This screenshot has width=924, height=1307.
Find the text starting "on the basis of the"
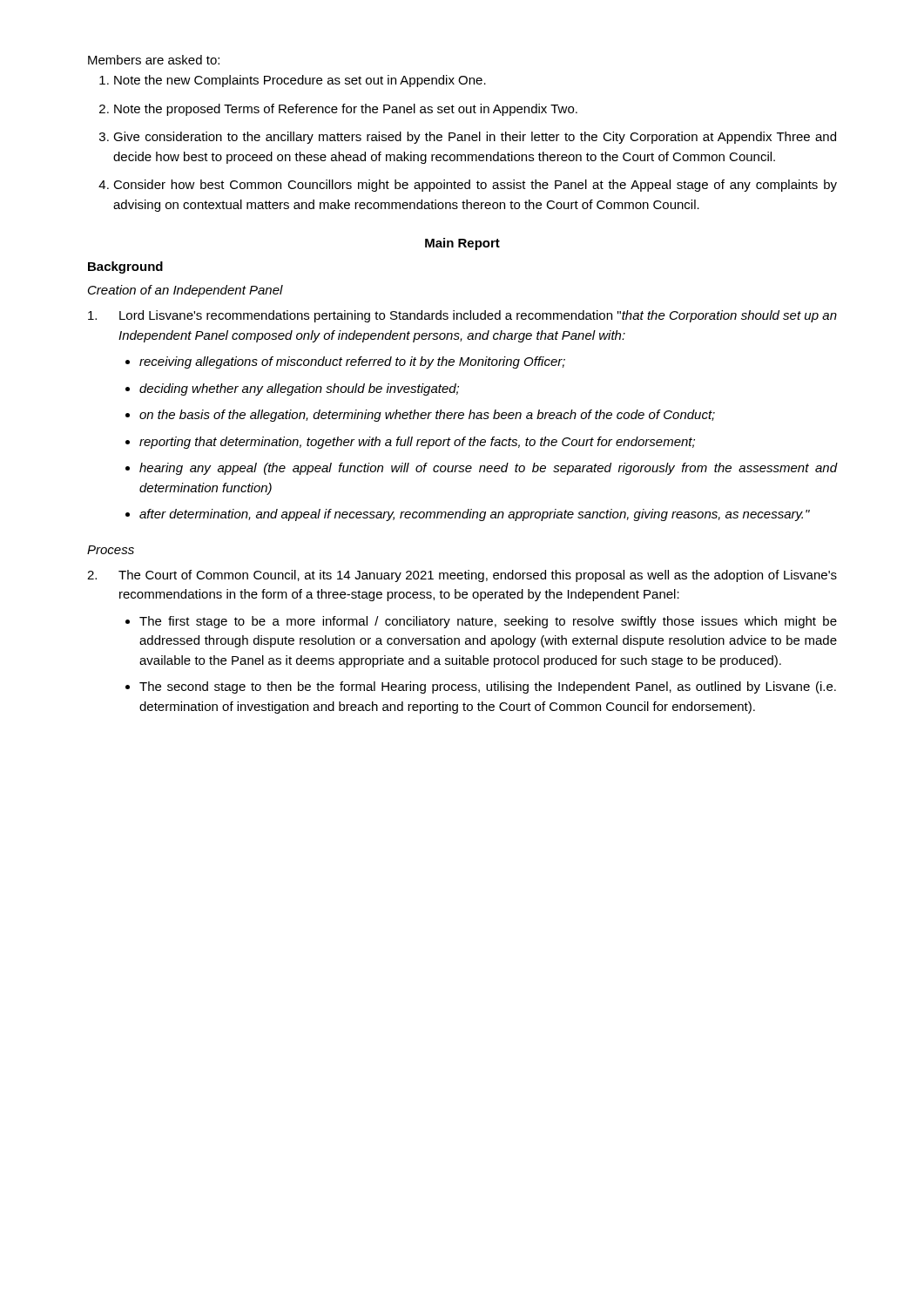pyautogui.click(x=427, y=414)
